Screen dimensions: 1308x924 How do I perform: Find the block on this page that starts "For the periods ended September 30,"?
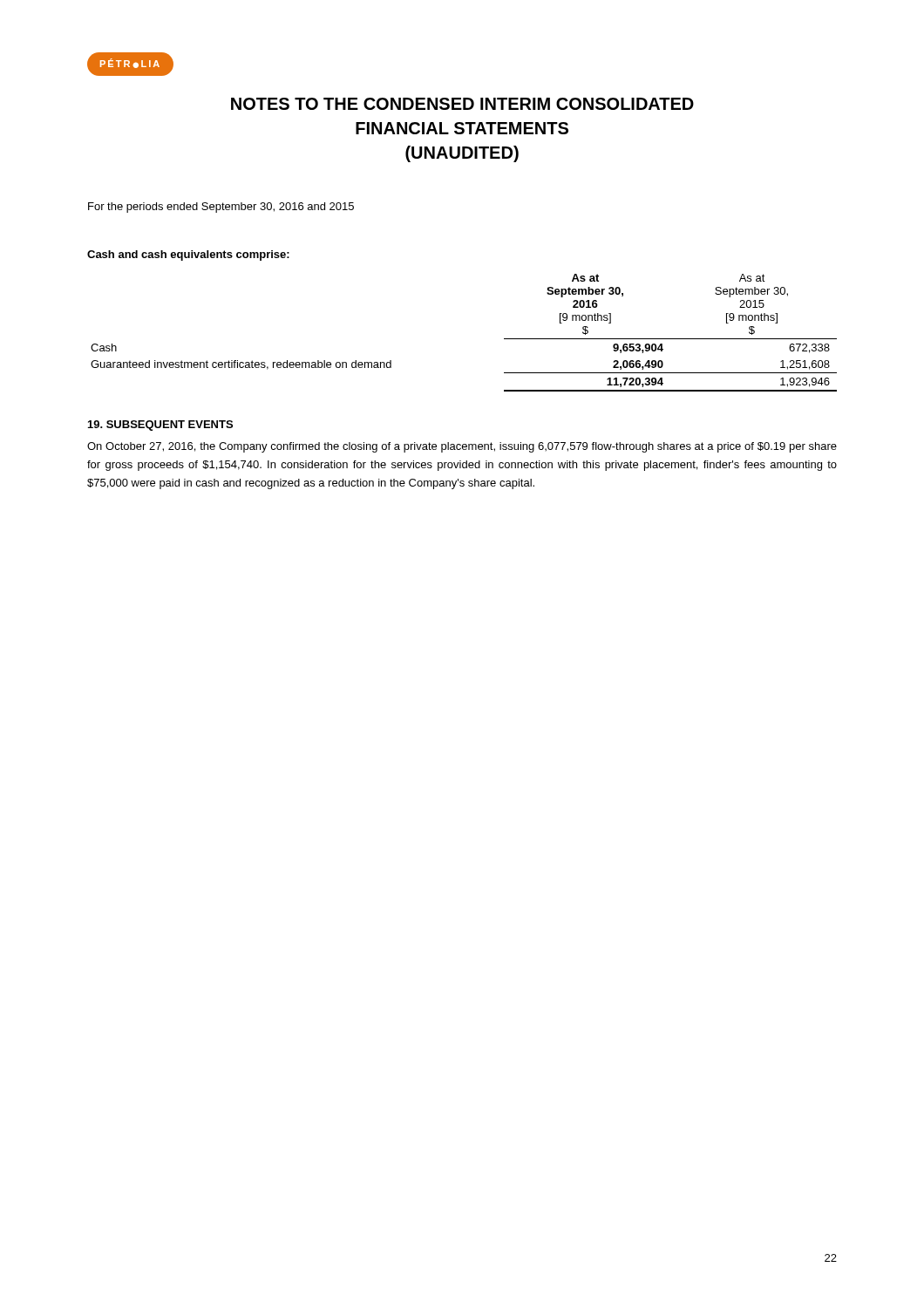click(221, 206)
